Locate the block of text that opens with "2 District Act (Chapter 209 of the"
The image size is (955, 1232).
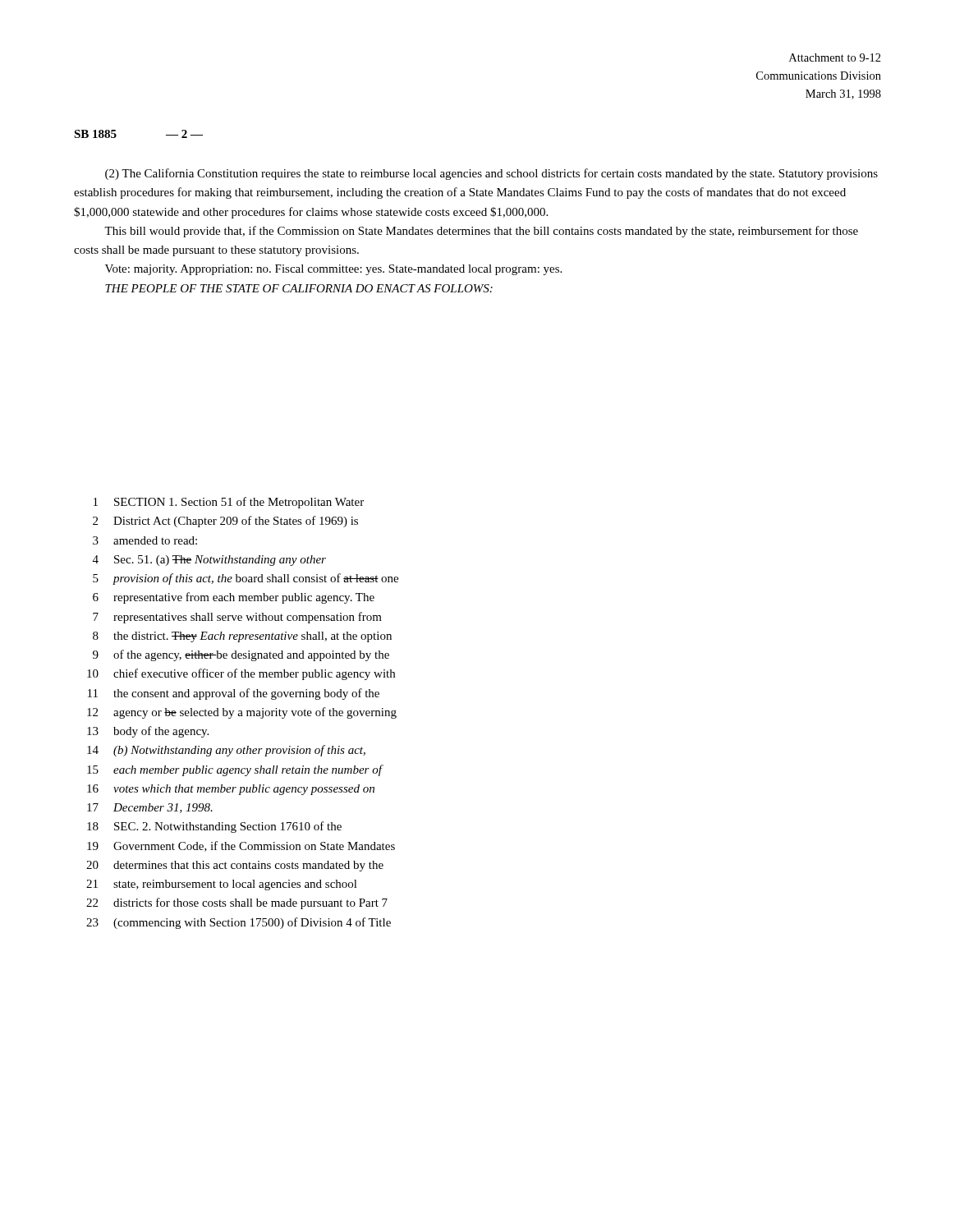pyautogui.click(x=225, y=522)
